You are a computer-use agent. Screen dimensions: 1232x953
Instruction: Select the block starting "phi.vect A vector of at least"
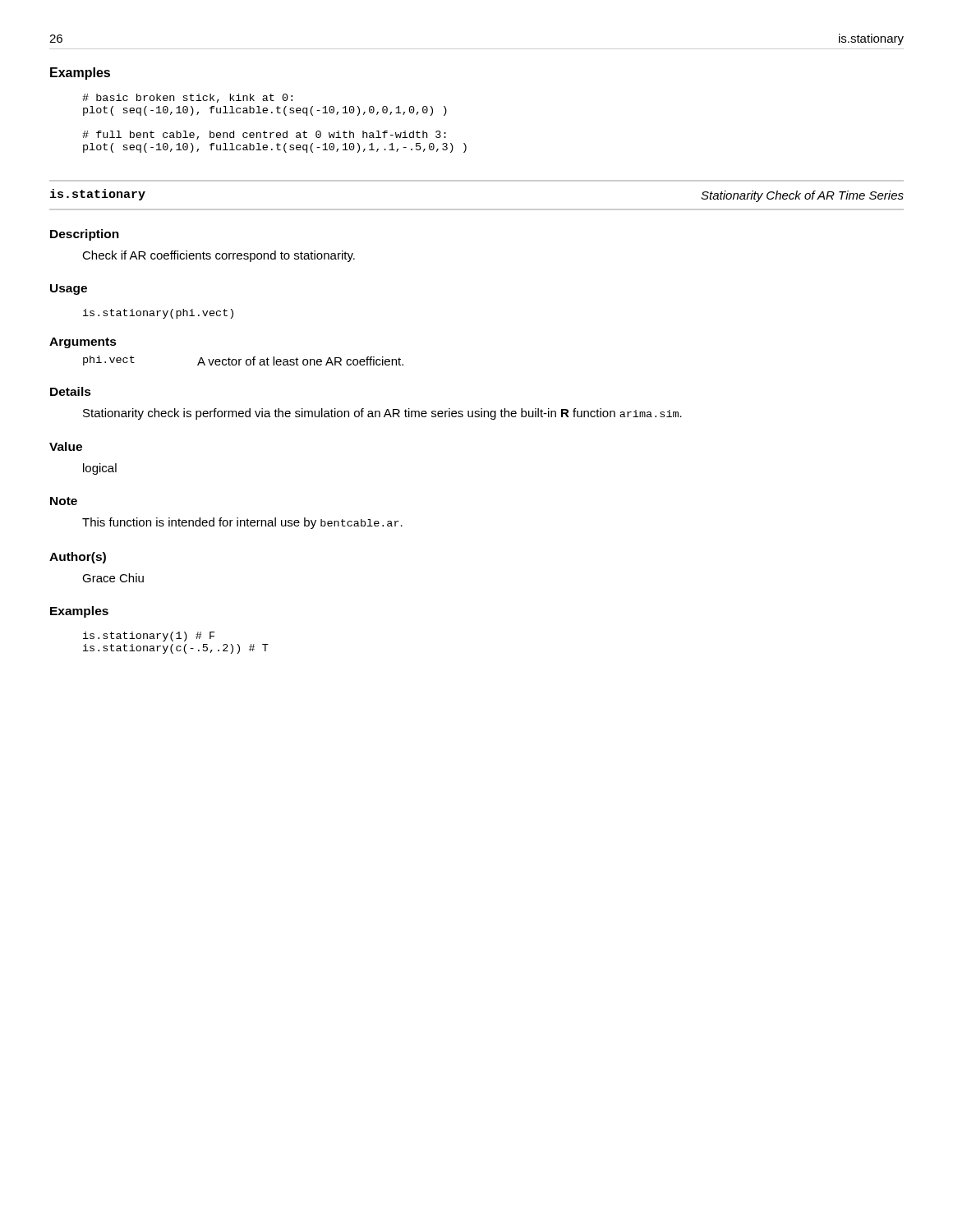[x=243, y=361]
